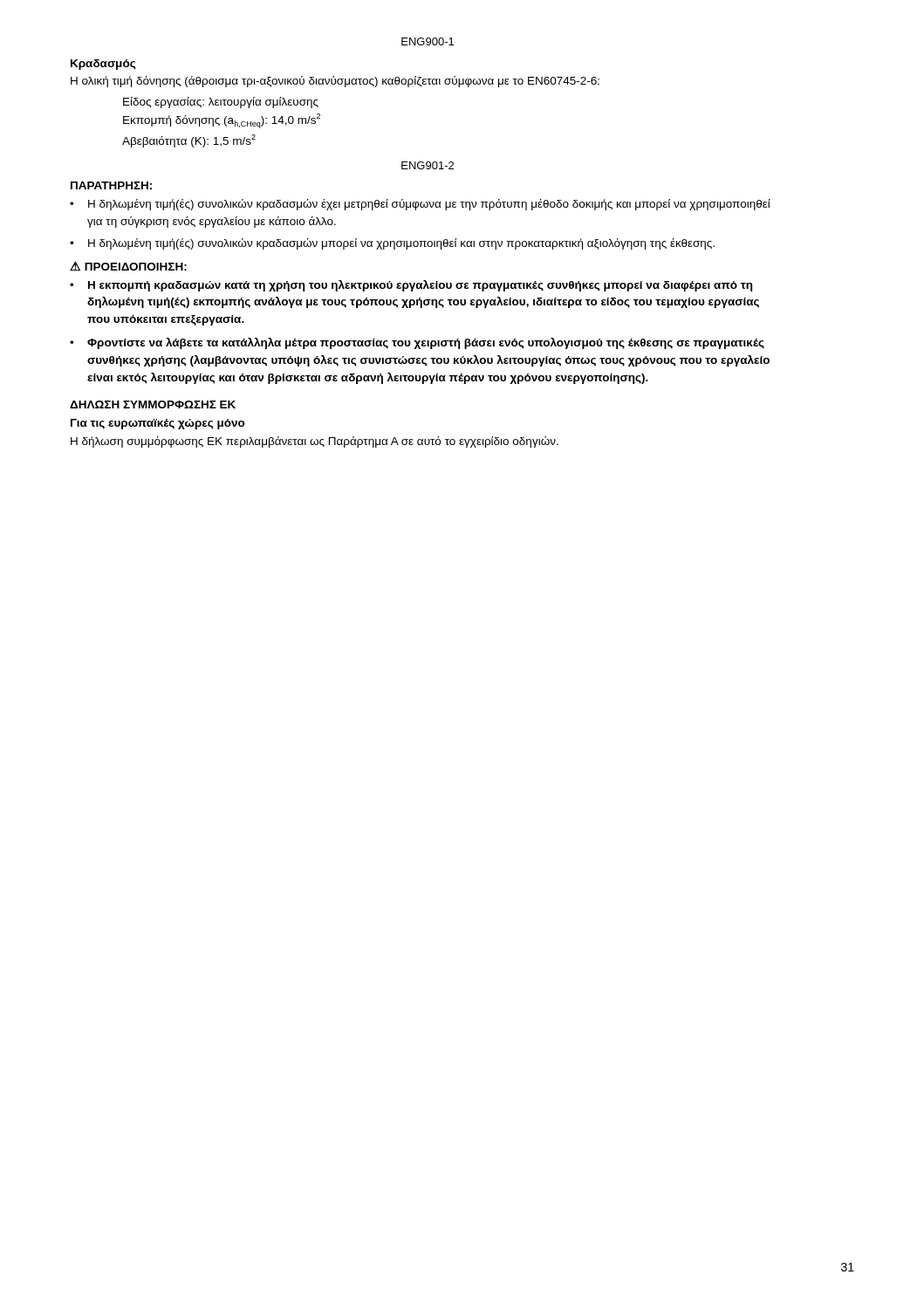Click the passage that begins "• Φροντίστε να λάβετε"
Image resolution: width=924 pixels, height=1309 pixels.
428,360
